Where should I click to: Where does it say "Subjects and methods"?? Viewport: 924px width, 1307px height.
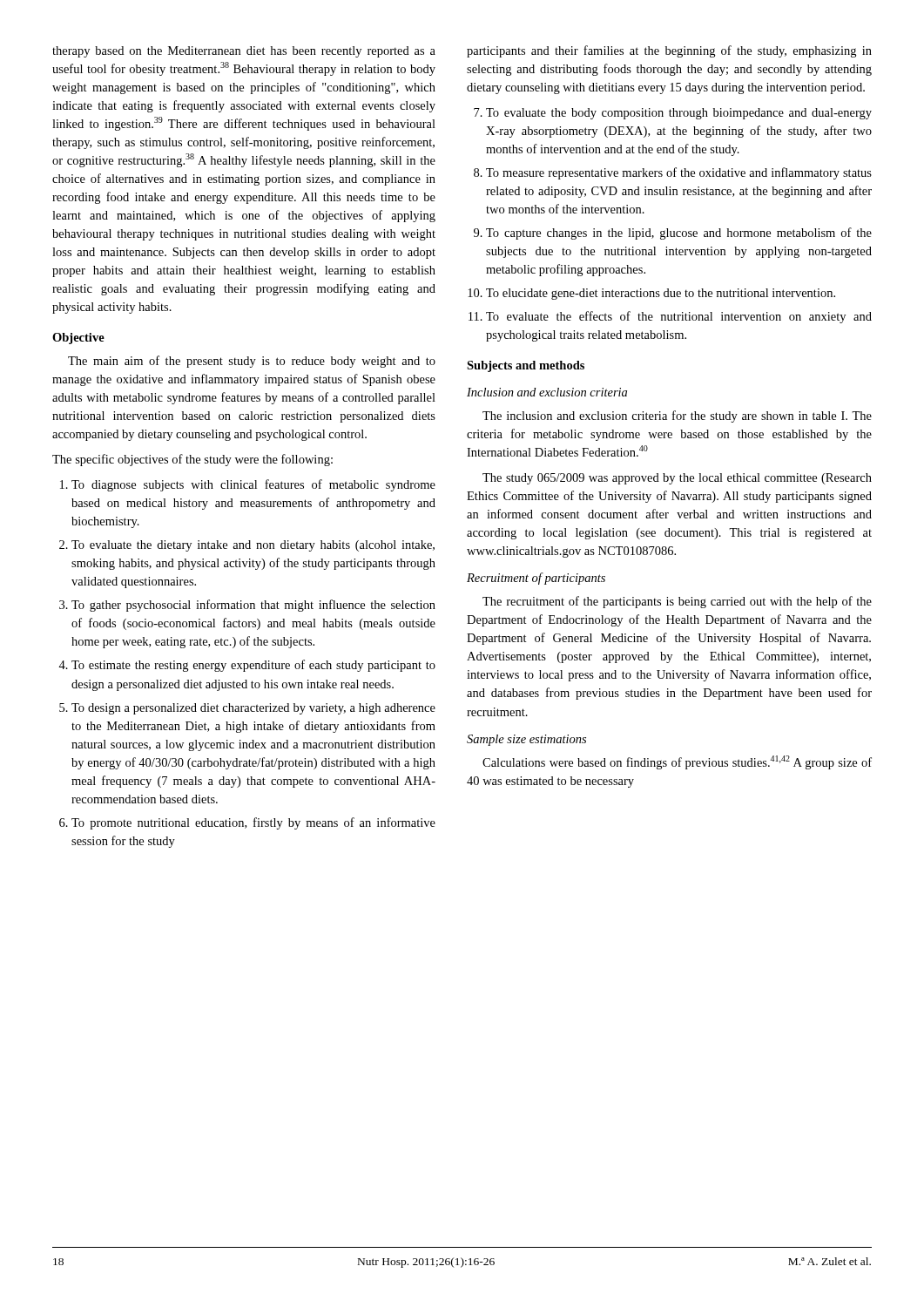coord(526,366)
